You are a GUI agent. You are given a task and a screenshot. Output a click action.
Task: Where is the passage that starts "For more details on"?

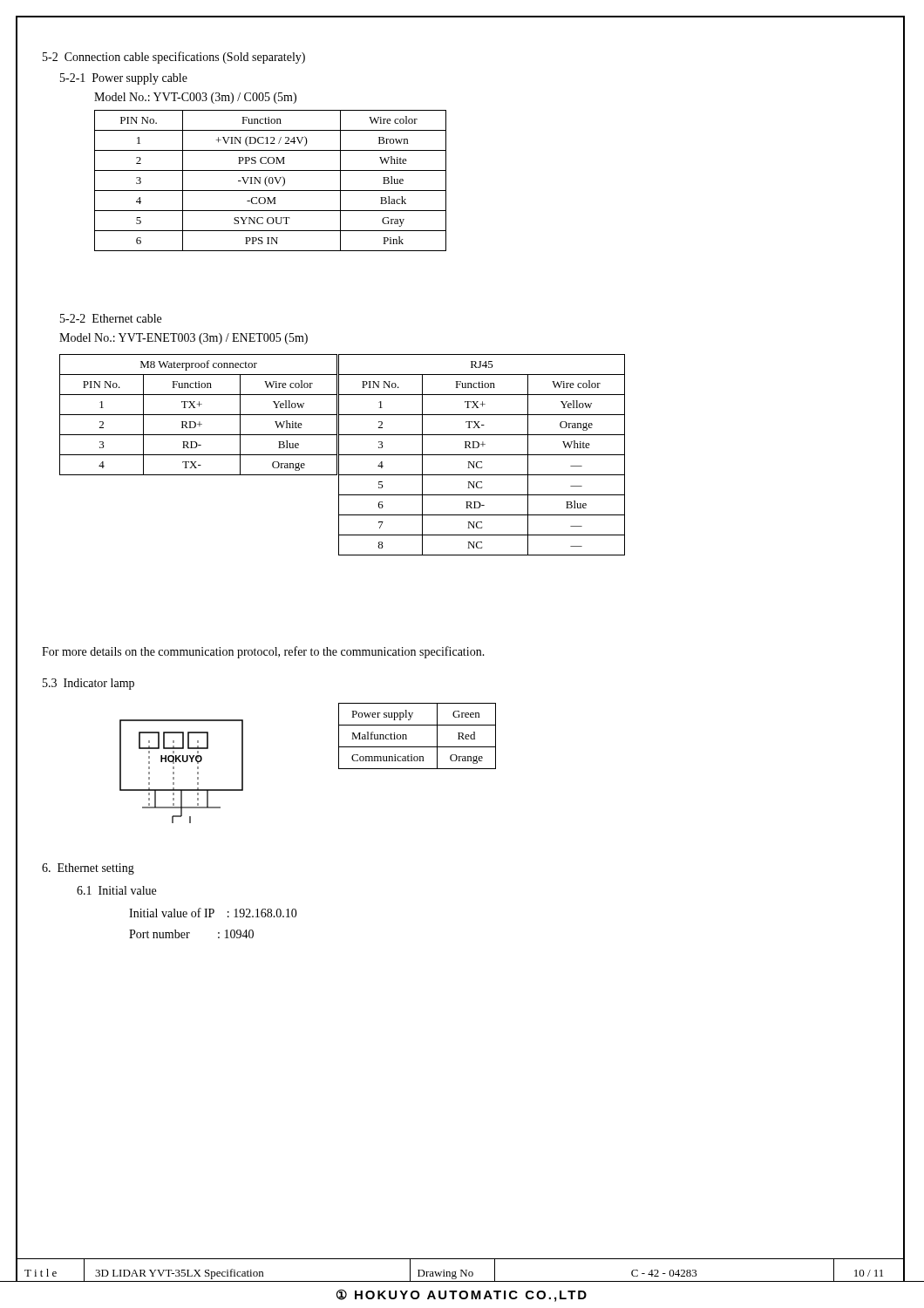[263, 652]
